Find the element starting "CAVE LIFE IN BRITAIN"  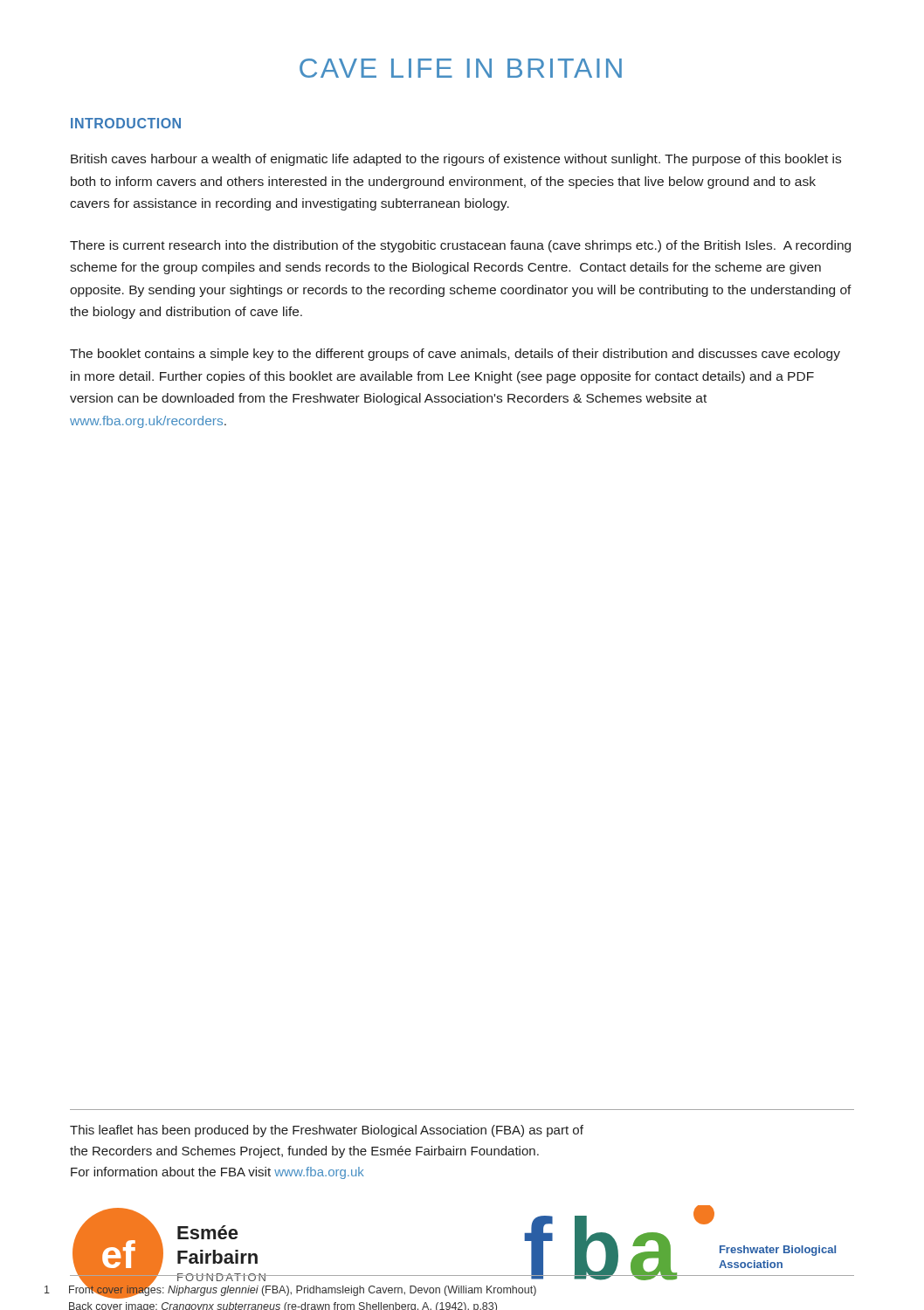[x=462, y=68]
